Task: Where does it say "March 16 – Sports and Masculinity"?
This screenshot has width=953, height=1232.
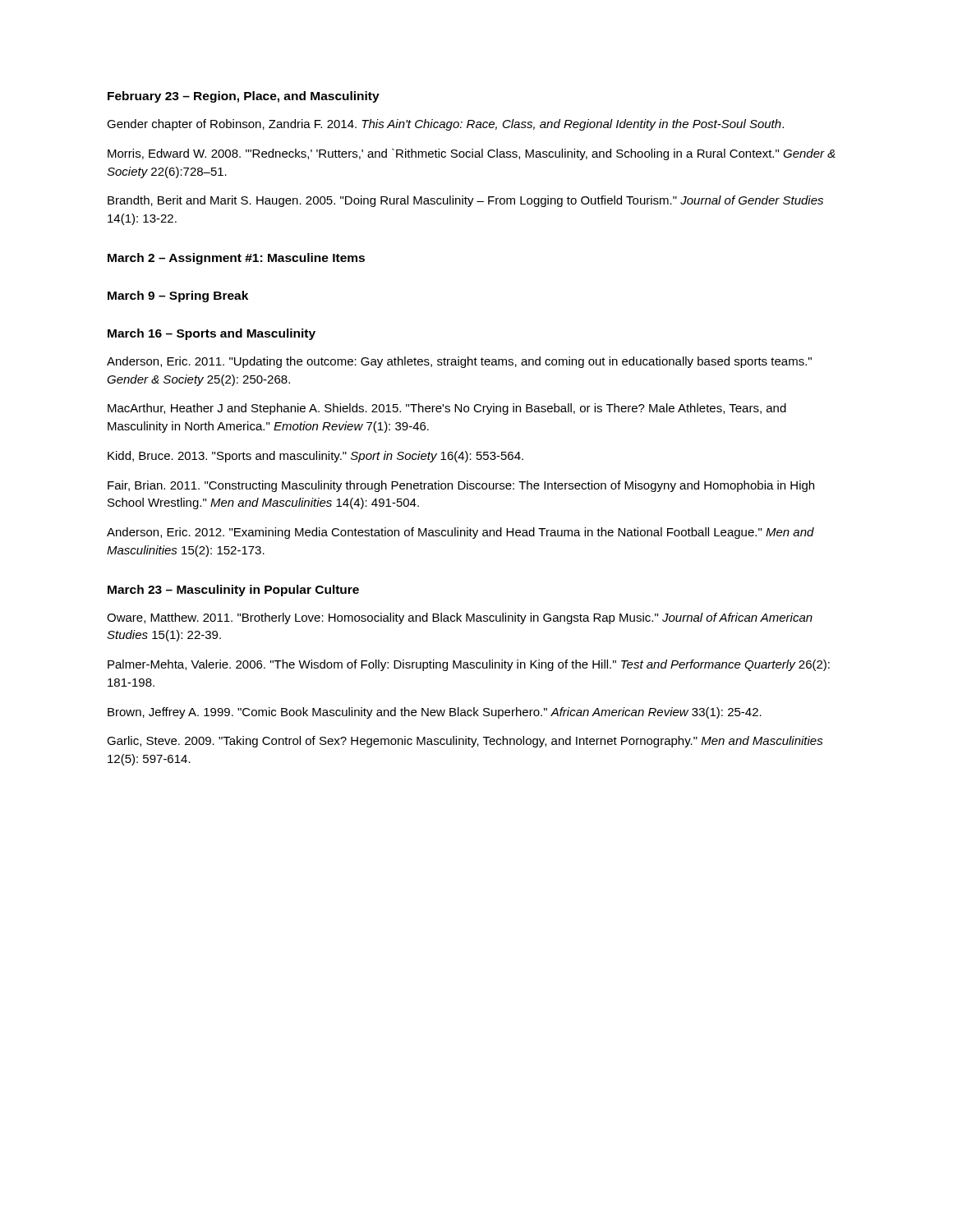Action: coord(211,333)
